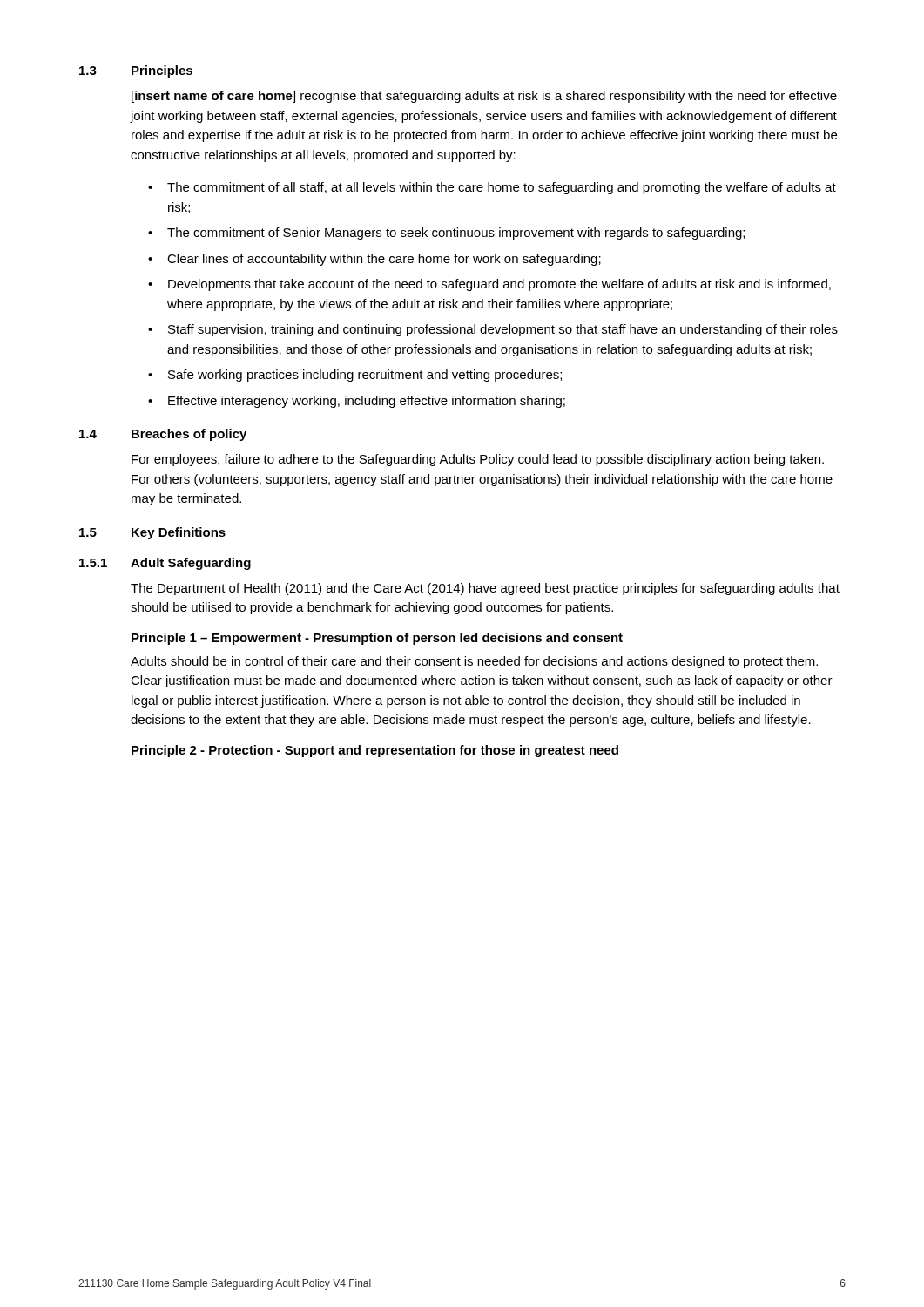Where is the passage that starts "The commitment of Senior Managers to seek"?
The width and height of the screenshot is (924, 1307).
[457, 232]
